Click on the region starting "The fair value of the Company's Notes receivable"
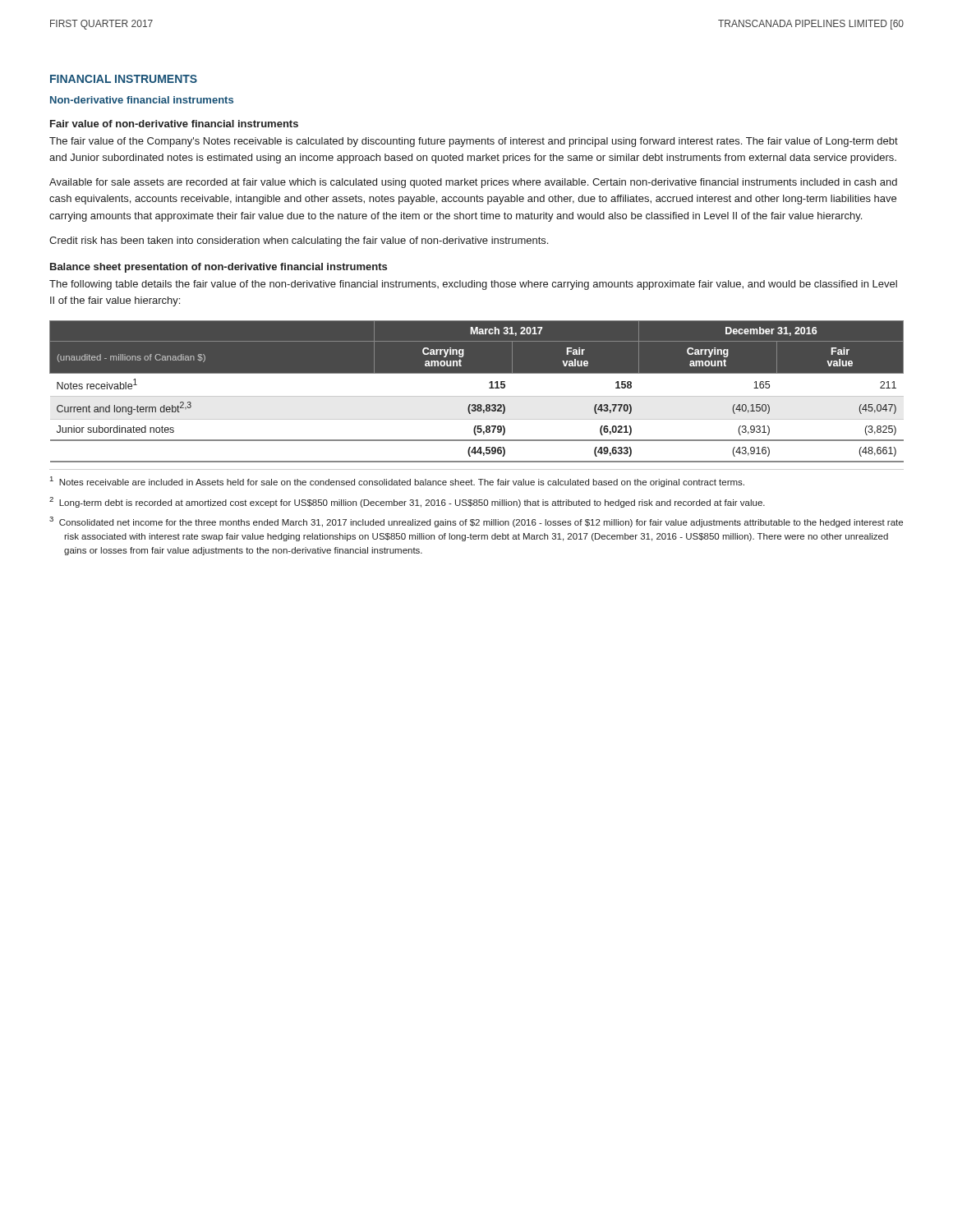Viewport: 953px width, 1232px height. pos(473,149)
